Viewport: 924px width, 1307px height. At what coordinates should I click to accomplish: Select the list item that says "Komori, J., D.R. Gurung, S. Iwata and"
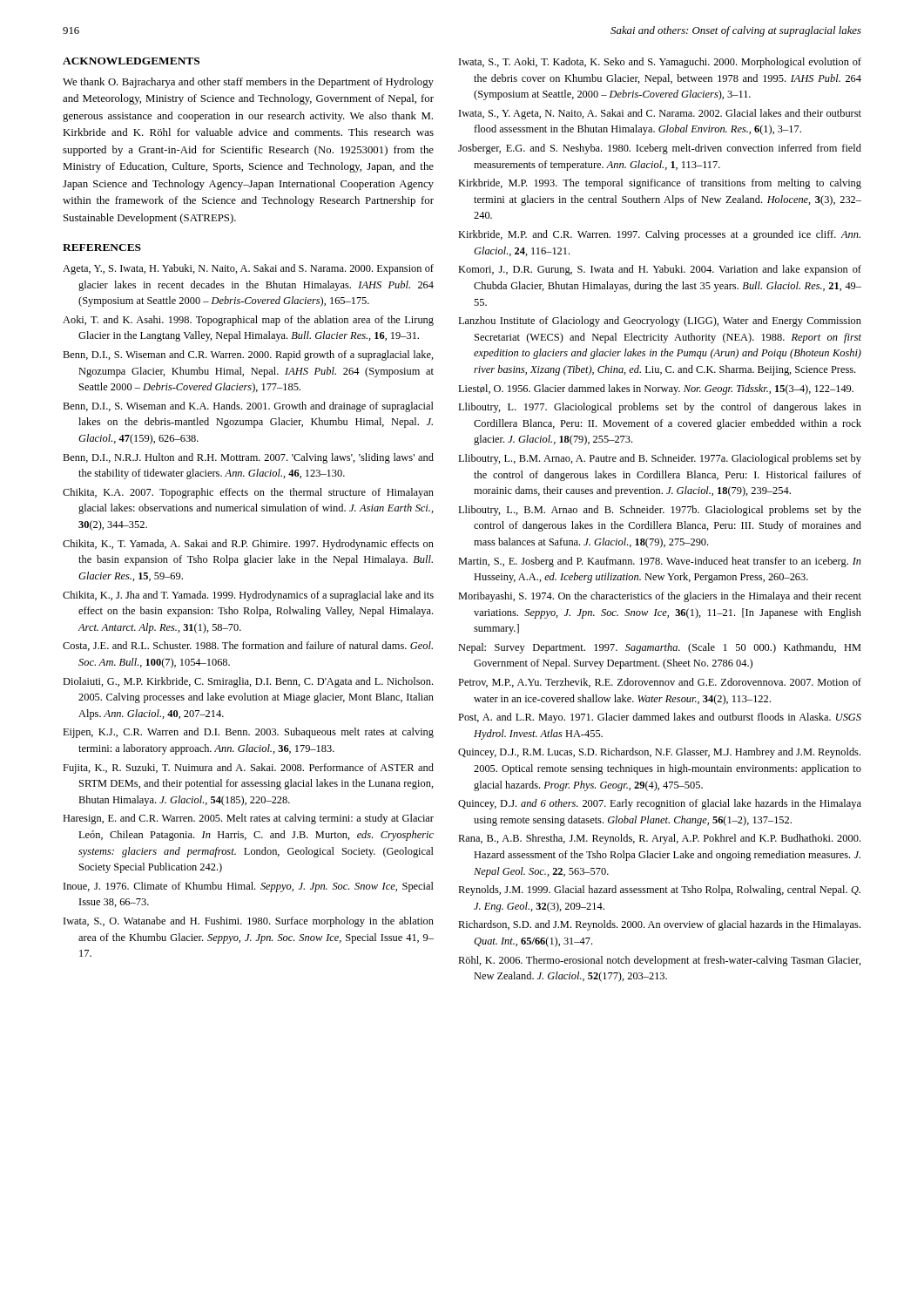pyautogui.click(x=660, y=286)
